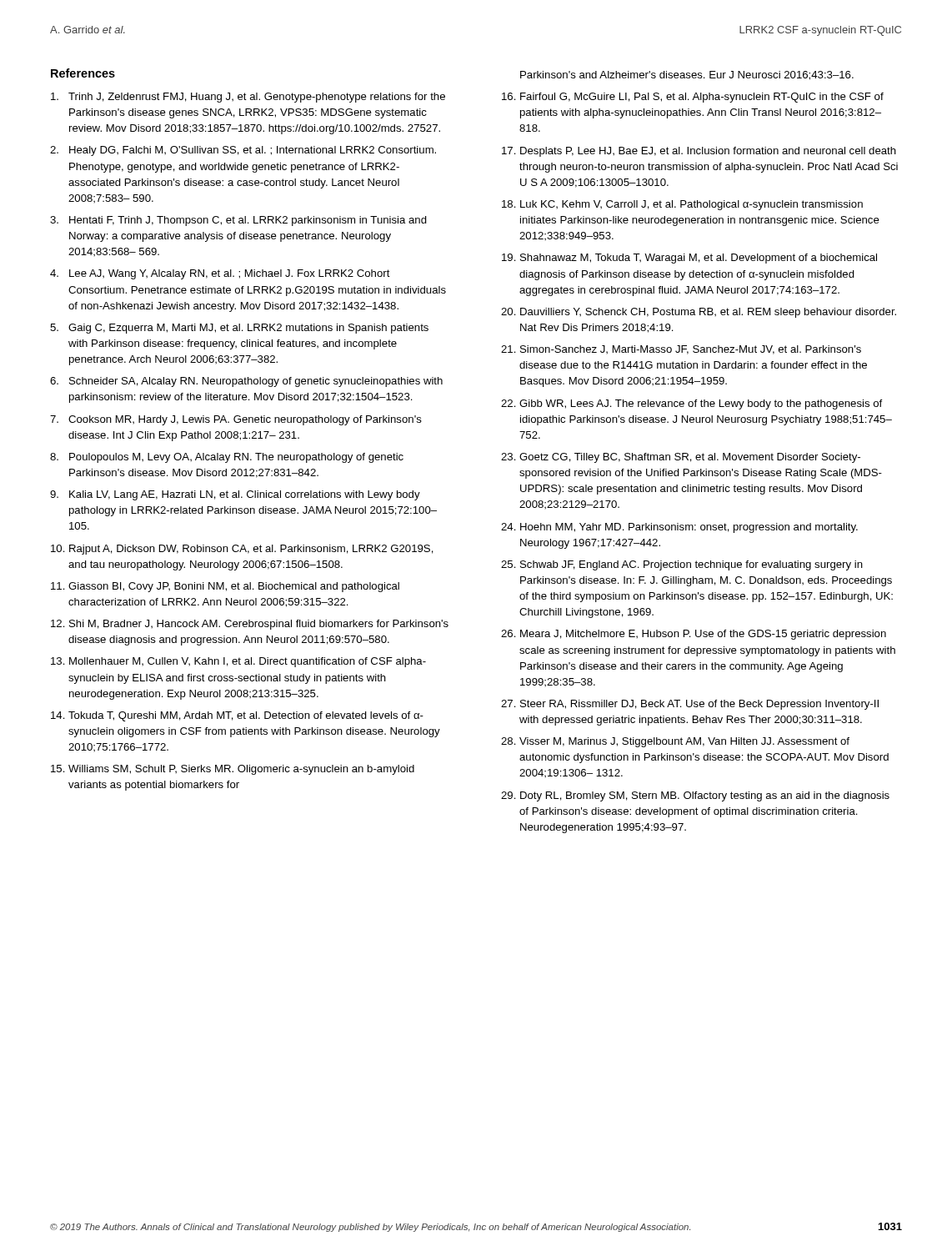Click on the region starting "26. Meara J, Mitchelmore E, Hubson"
The width and height of the screenshot is (952, 1251).
click(x=701, y=658)
